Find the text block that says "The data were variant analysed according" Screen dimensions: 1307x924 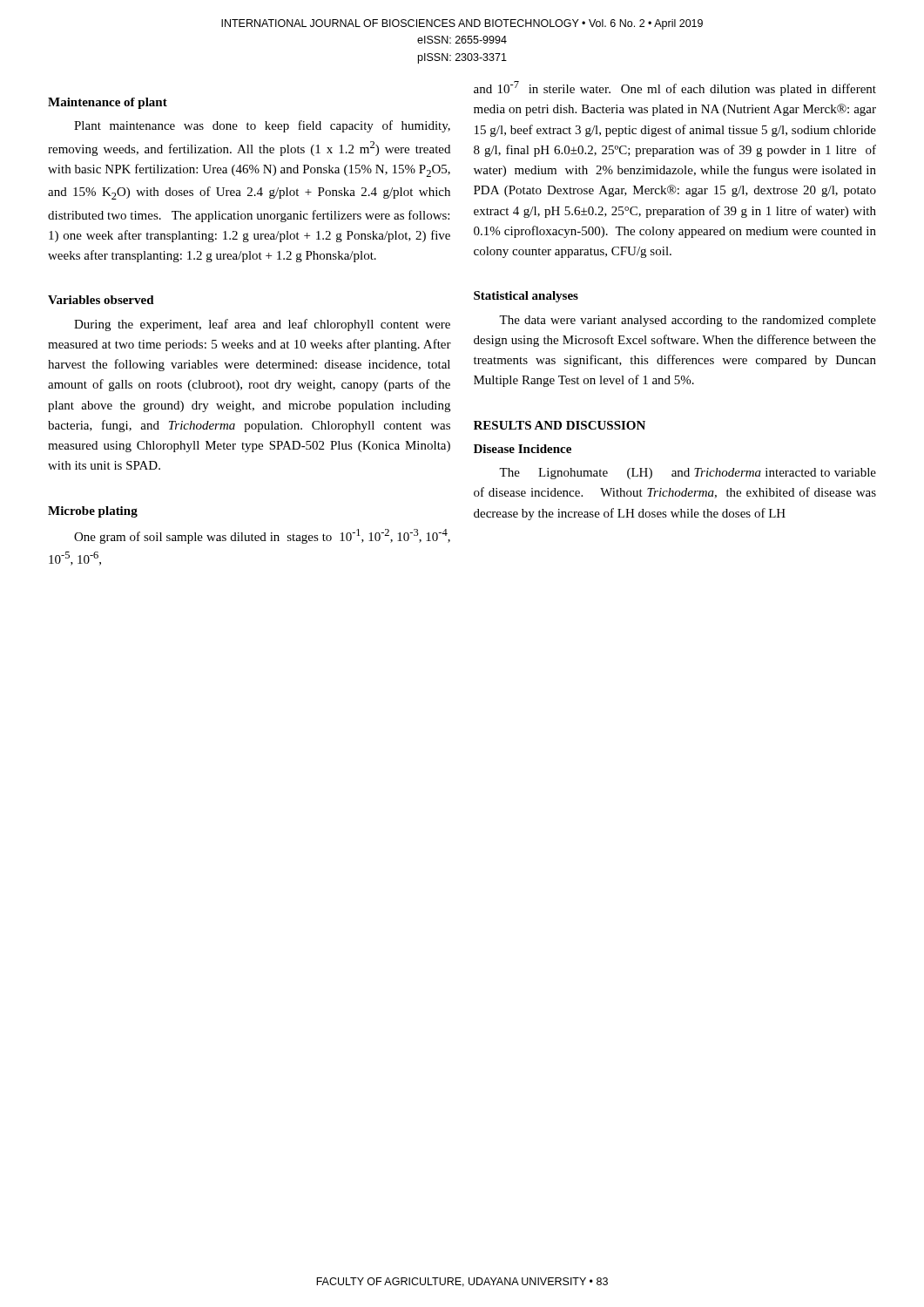tap(675, 350)
